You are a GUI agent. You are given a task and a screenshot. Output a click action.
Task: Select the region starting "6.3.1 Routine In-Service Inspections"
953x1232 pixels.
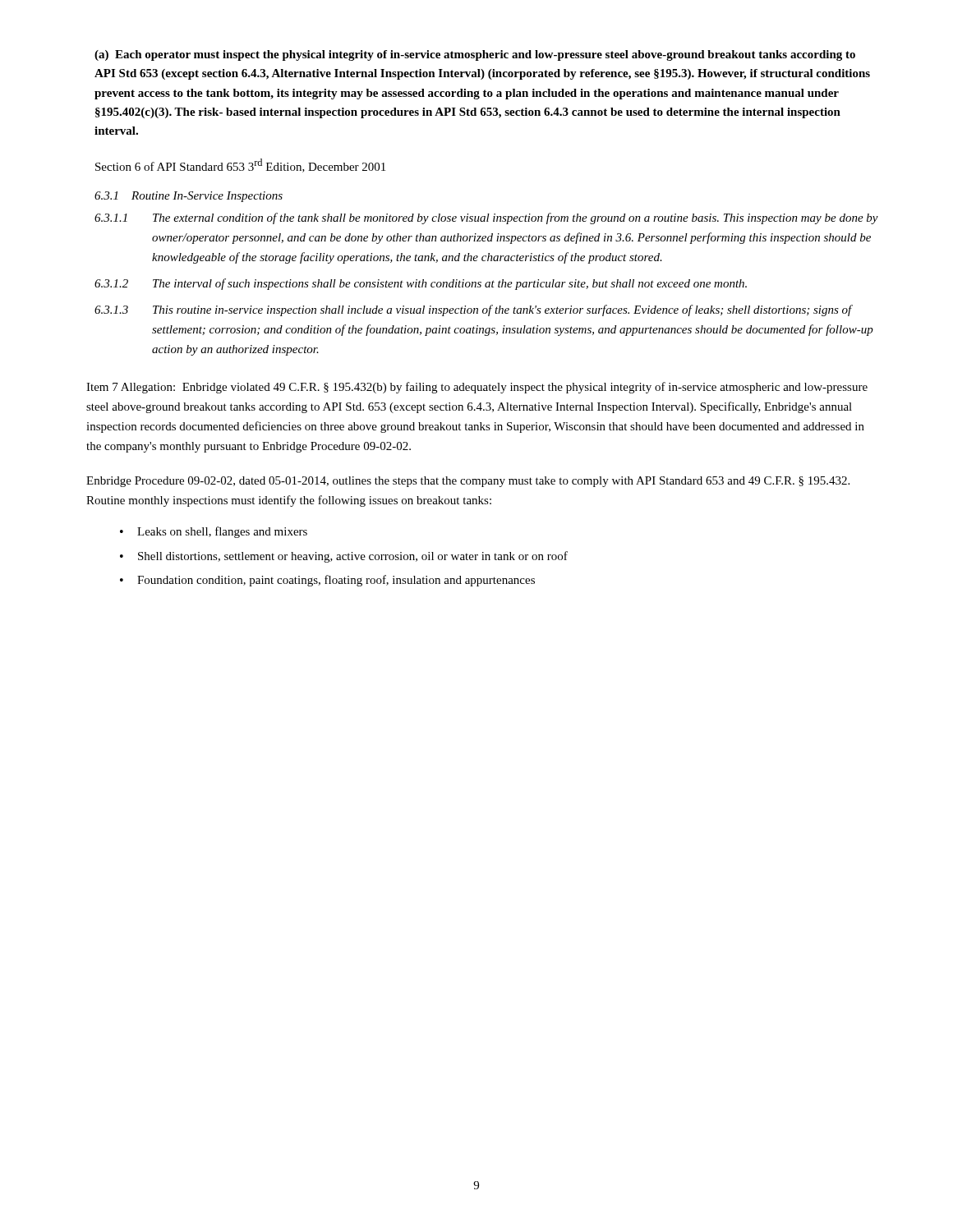point(189,195)
